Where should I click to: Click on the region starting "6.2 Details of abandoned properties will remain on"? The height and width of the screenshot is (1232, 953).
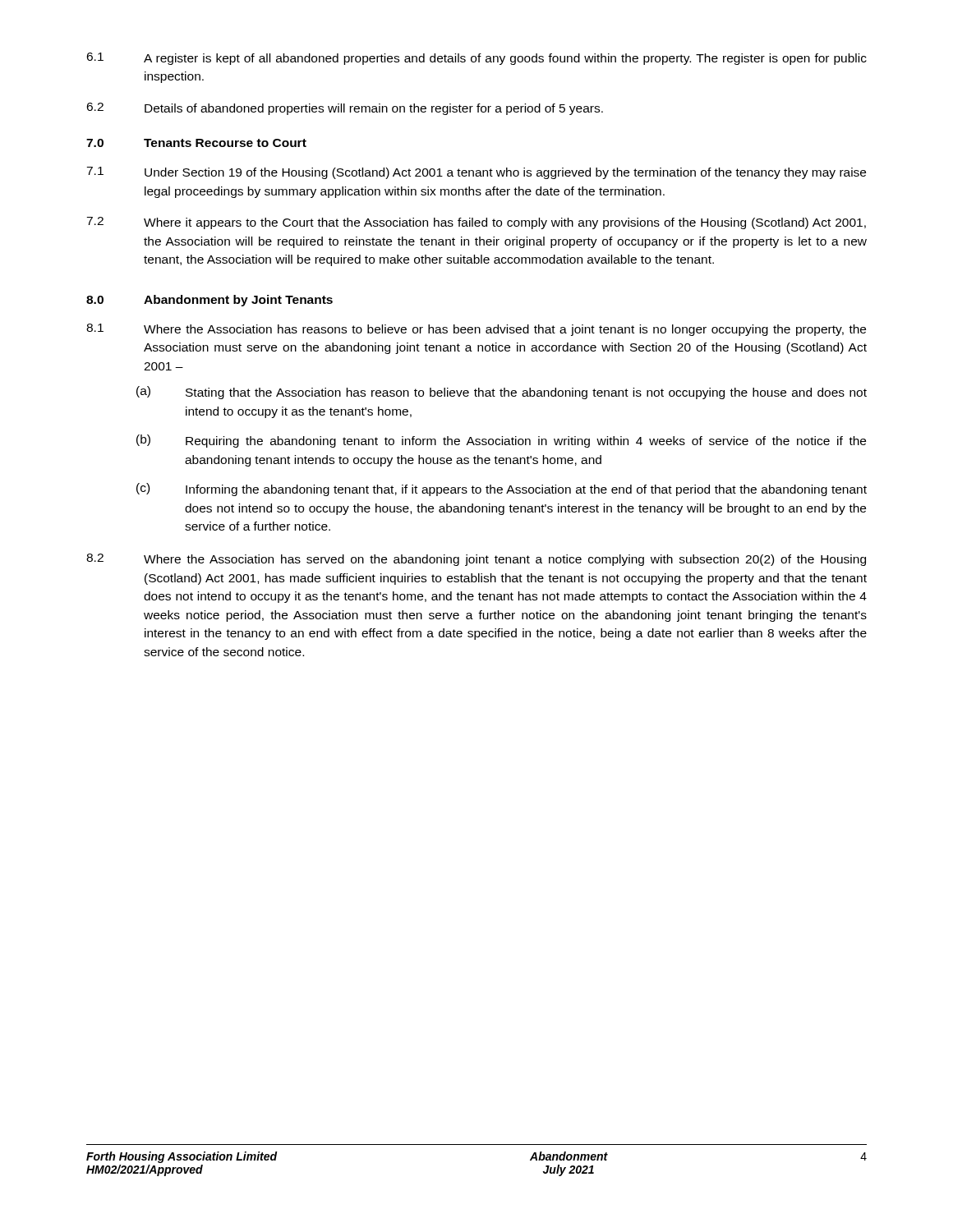click(x=476, y=109)
